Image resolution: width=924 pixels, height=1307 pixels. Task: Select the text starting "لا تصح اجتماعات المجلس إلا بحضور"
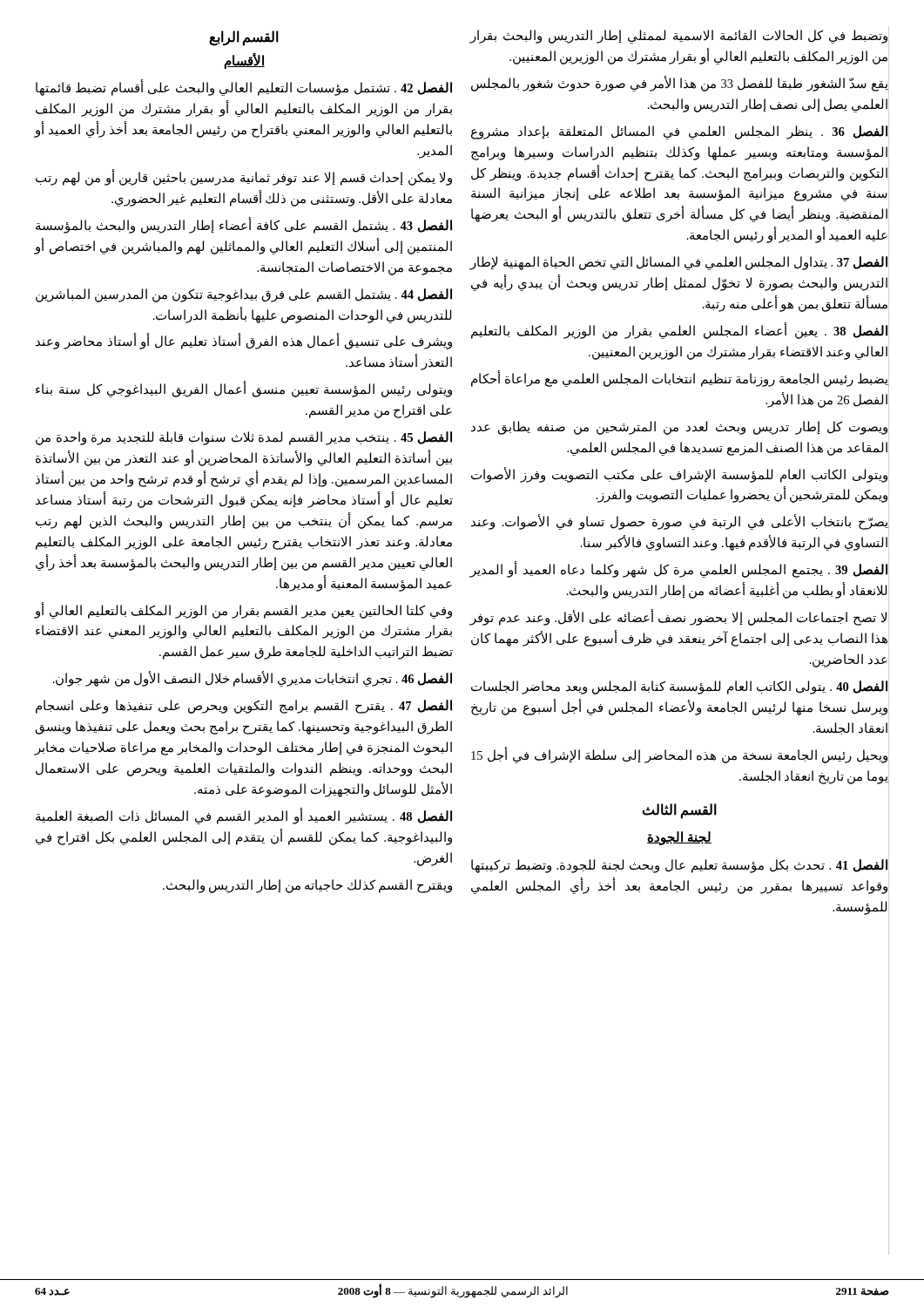pyautogui.click(x=679, y=639)
